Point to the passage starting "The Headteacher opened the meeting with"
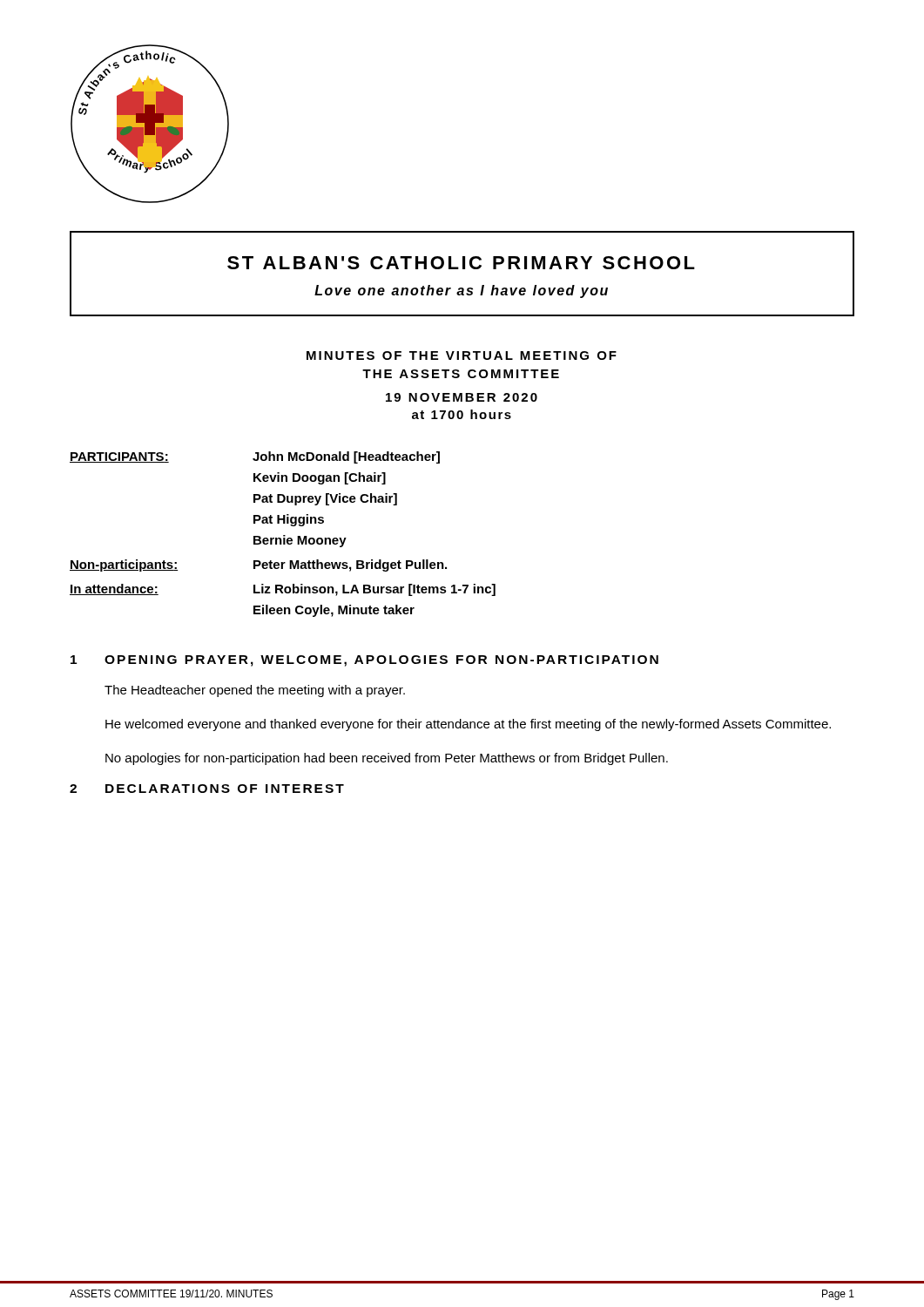The width and height of the screenshot is (924, 1307). (x=255, y=690)
